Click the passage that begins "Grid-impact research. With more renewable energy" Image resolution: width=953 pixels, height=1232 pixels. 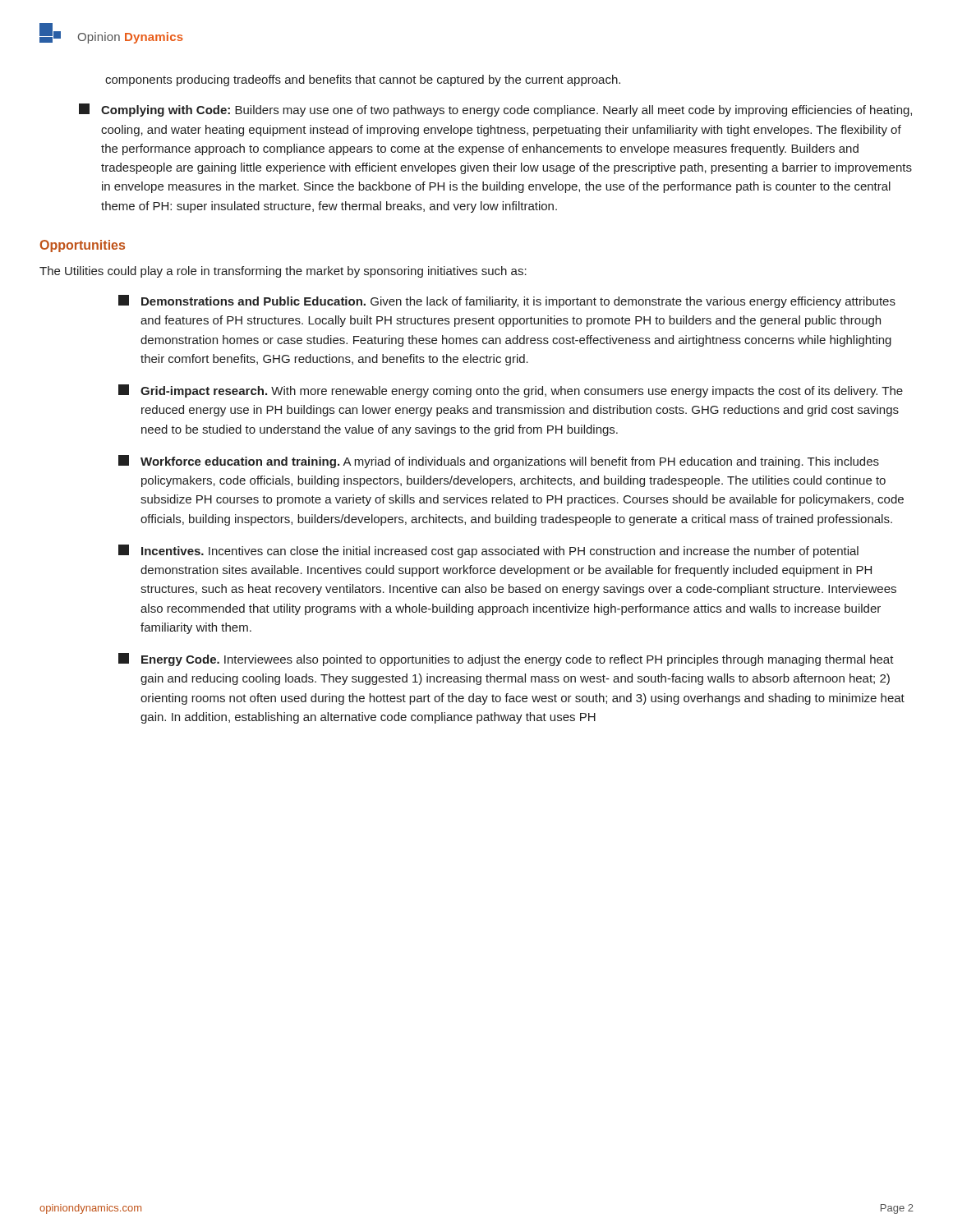click(x=516, y=410)
